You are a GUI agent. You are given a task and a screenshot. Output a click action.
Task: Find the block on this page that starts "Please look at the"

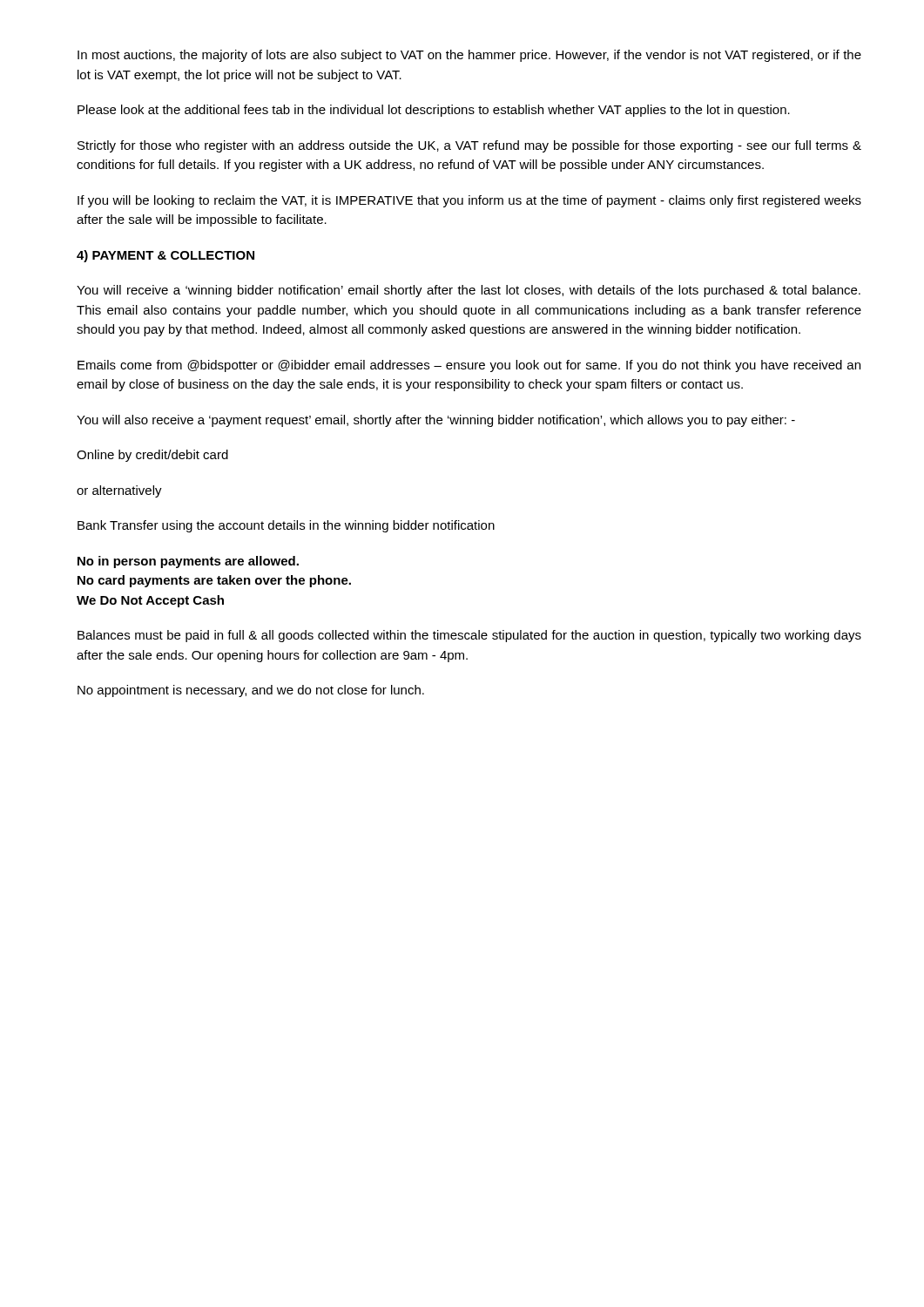pos(434,109)
